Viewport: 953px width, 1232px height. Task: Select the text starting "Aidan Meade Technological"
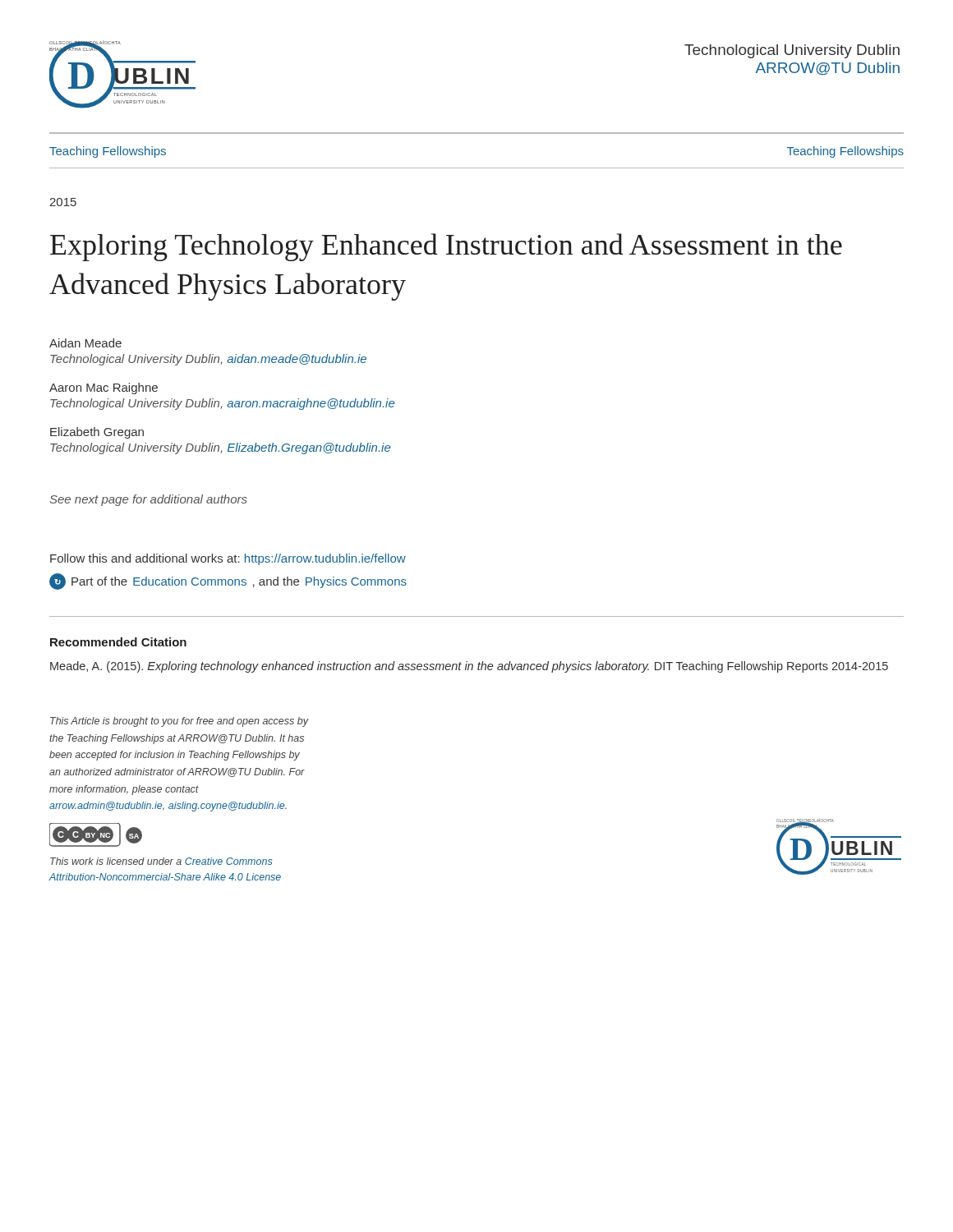coord(85,343)
